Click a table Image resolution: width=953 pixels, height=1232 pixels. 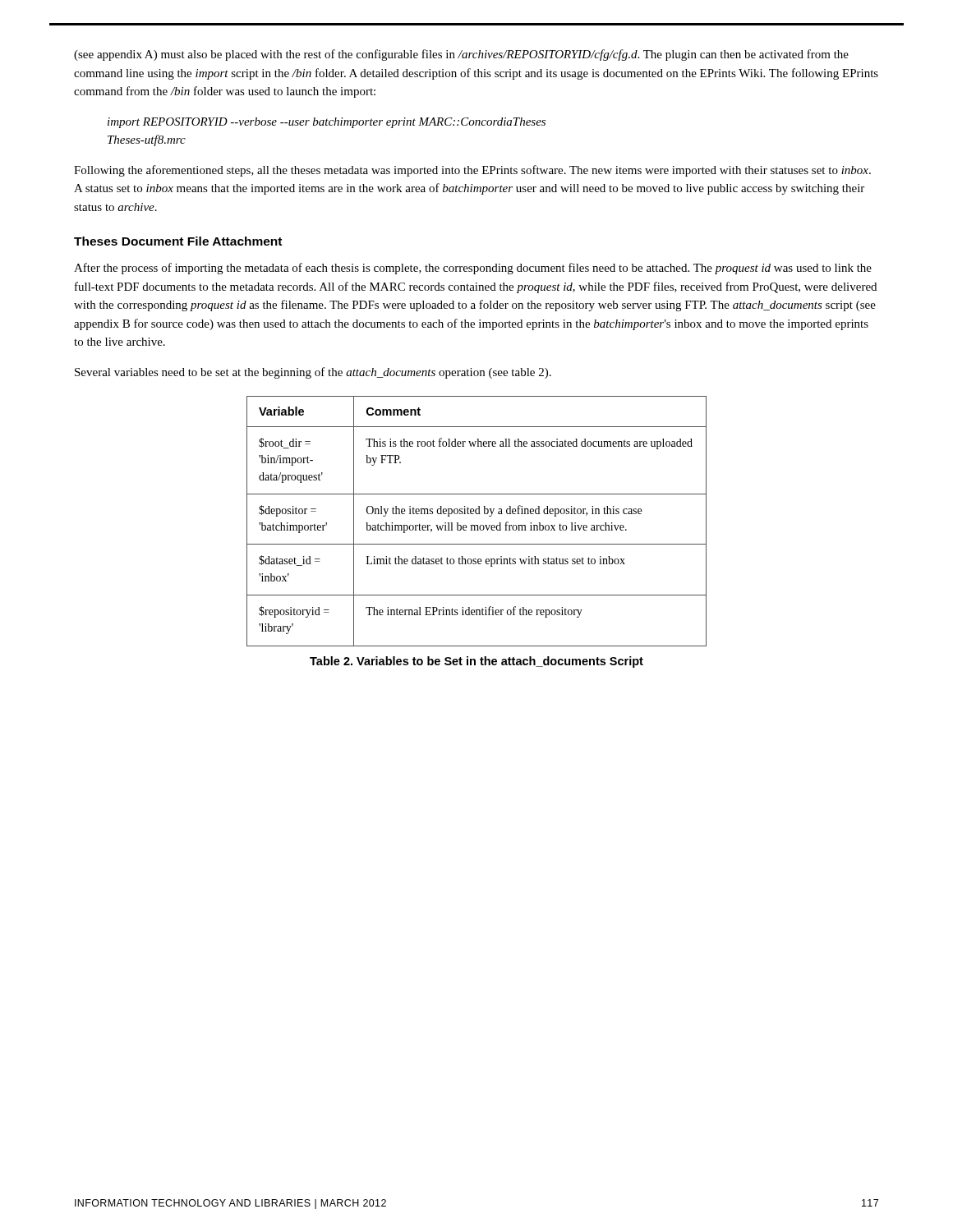[x=476, y=521]
